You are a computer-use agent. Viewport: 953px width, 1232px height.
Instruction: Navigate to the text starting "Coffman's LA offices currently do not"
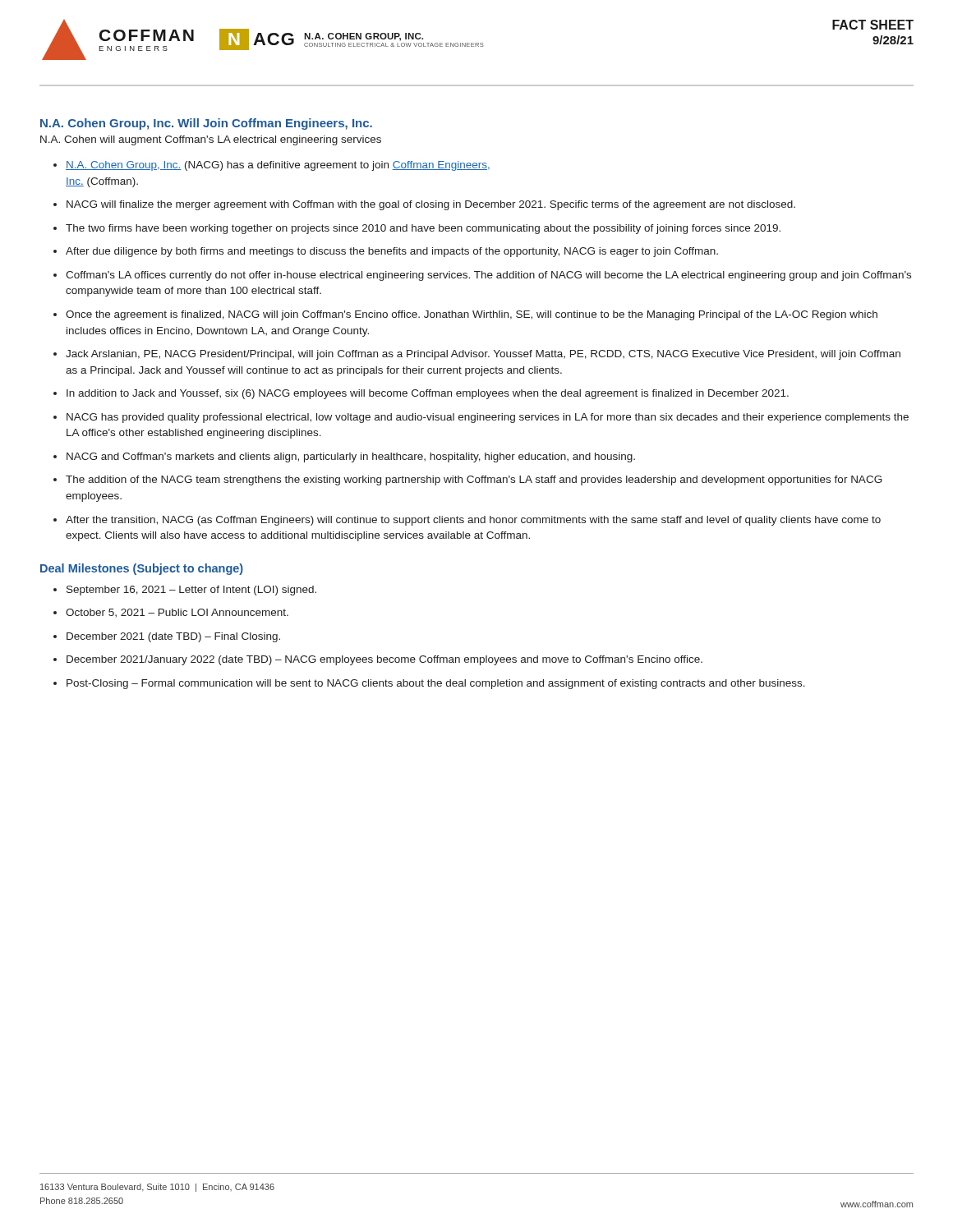pos(489,283)
